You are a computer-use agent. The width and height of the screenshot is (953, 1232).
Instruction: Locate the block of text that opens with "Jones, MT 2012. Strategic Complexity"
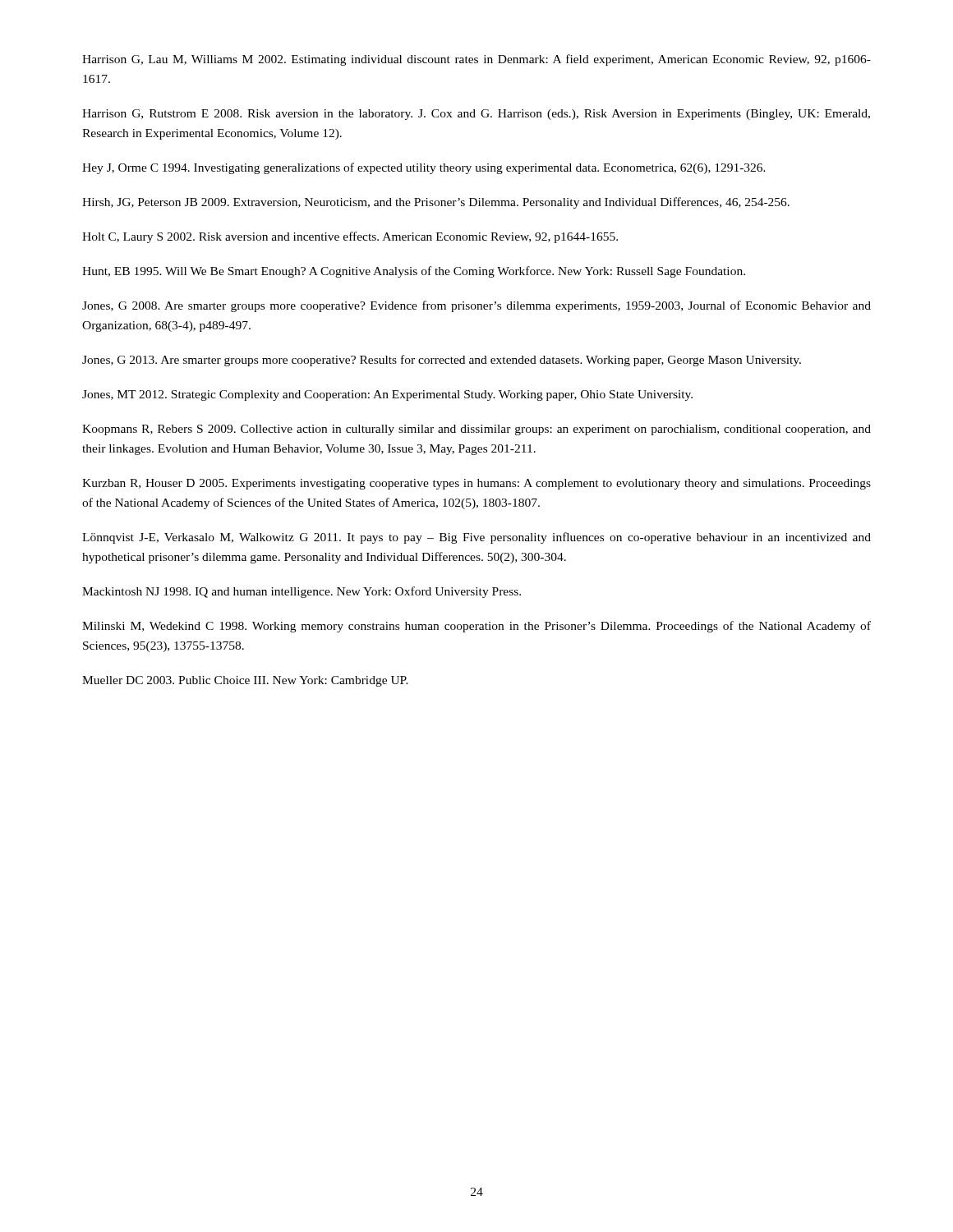tap(388, 394)
